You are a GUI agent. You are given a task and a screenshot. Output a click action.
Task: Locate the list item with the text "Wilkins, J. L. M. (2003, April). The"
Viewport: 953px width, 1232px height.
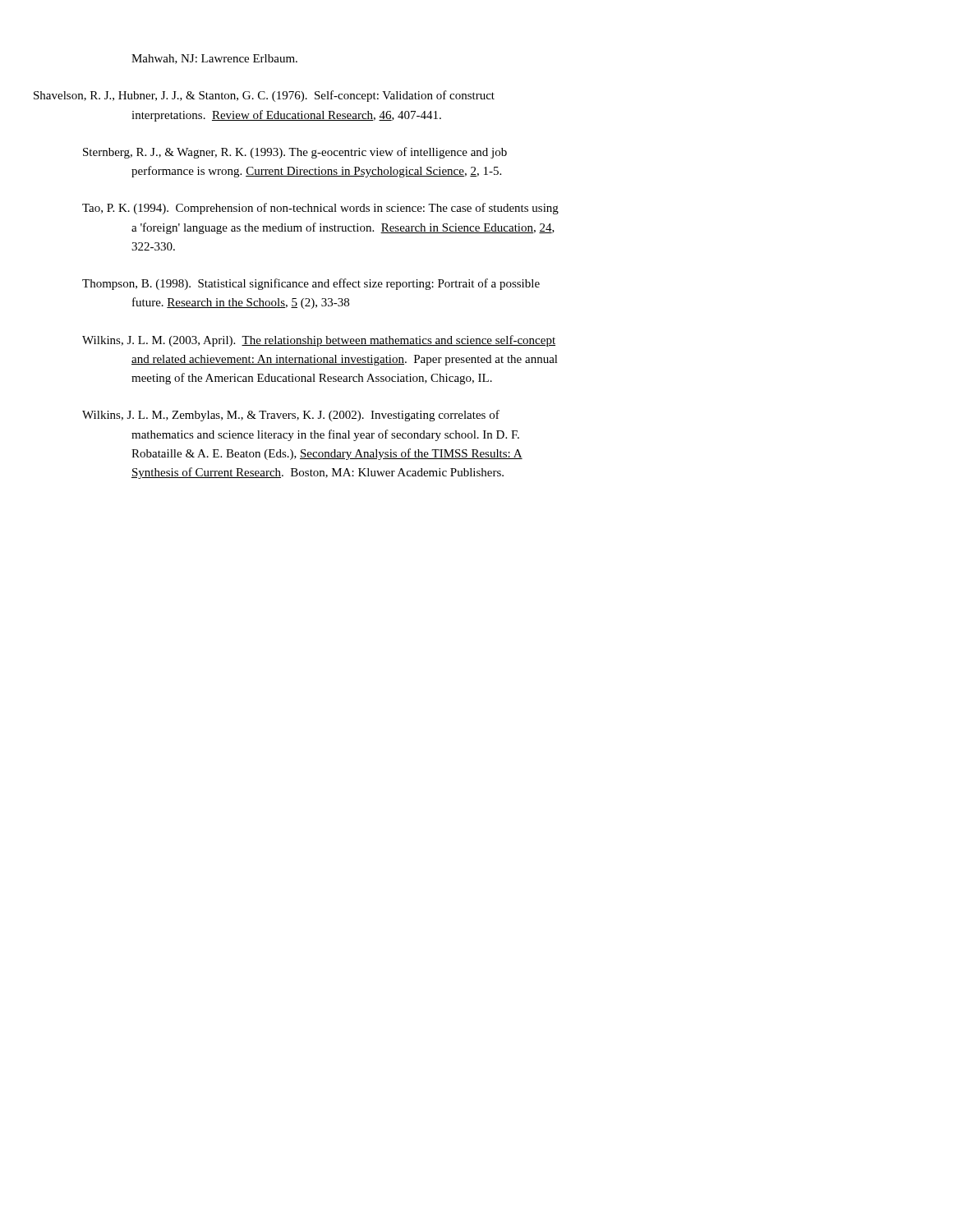click(476, 359)
